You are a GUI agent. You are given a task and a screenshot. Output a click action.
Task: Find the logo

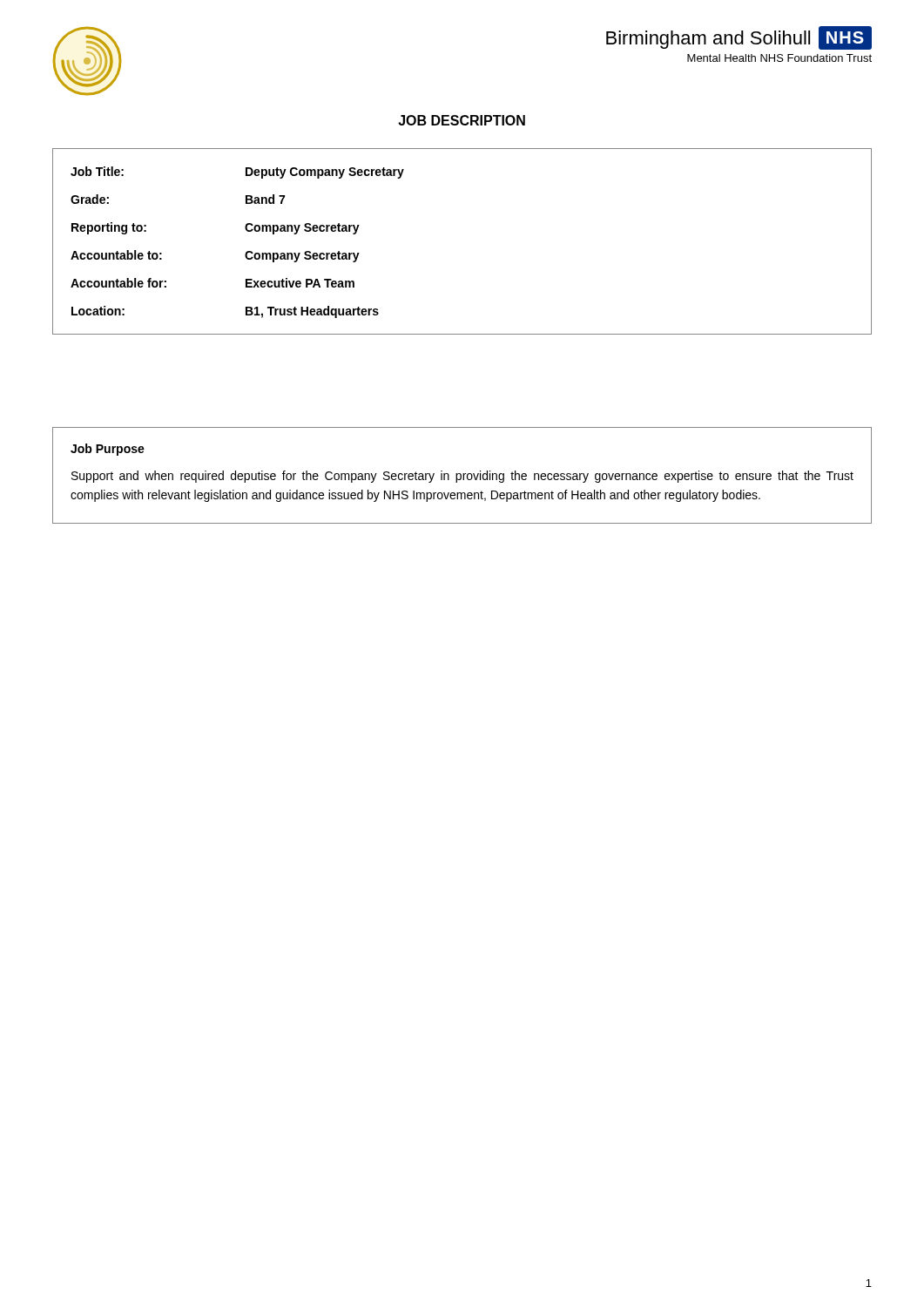point(462,61)
